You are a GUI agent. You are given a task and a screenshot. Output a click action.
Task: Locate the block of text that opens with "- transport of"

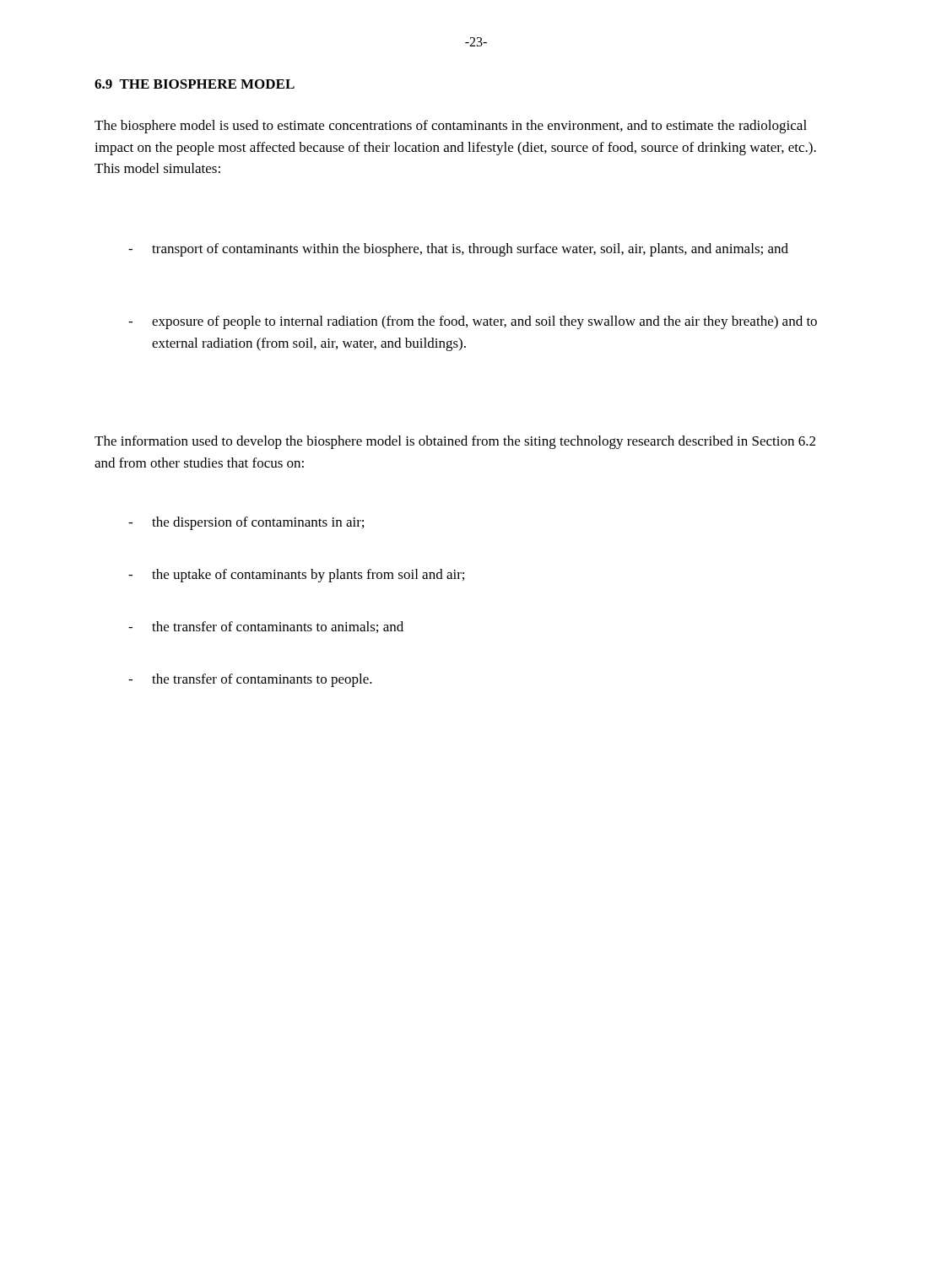pos(458,249)
